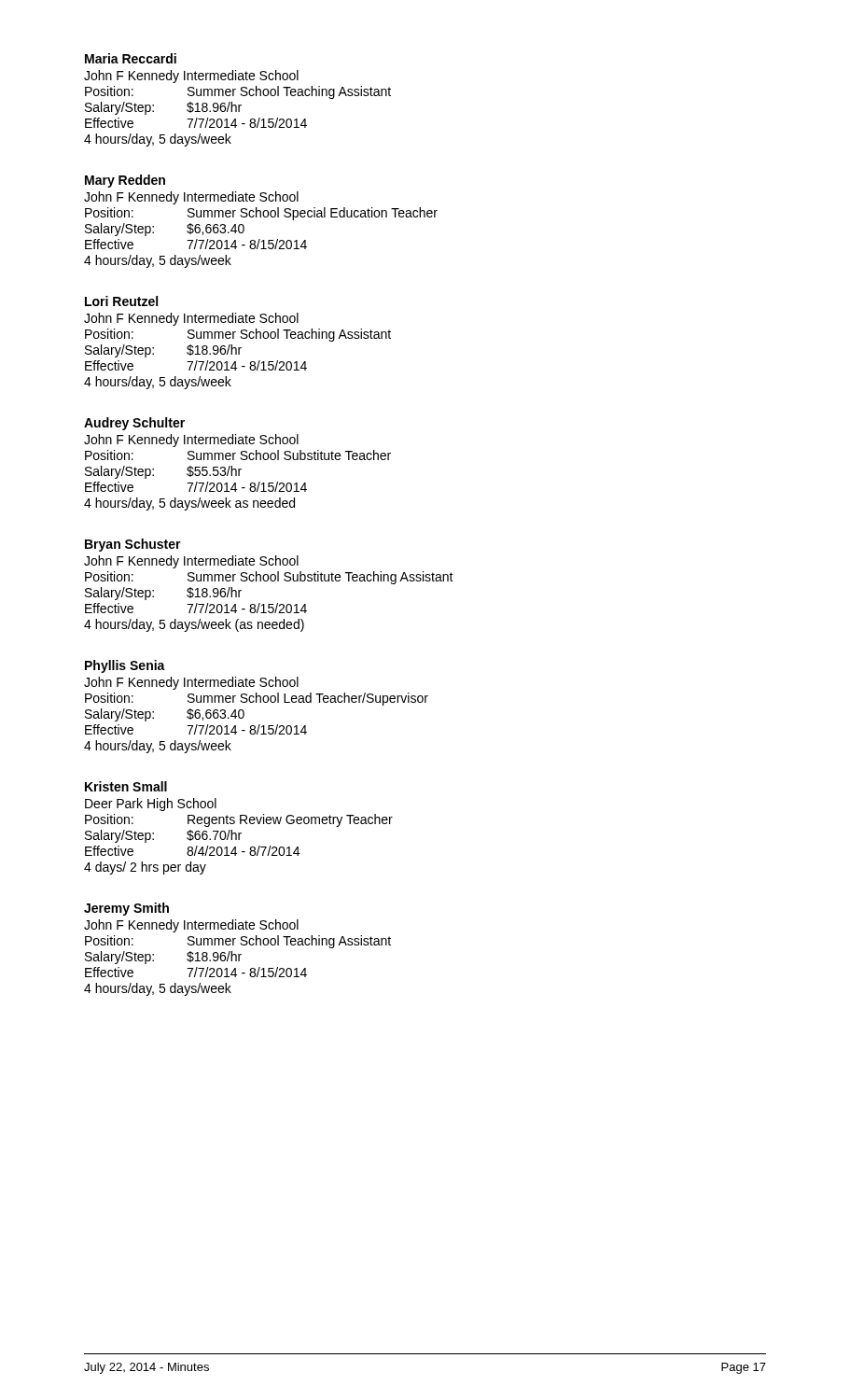Viewport: 850px width, 1400px height.
Task: Select the text block starting "Mary Redden John F"
Action: [x=425, y=220]
